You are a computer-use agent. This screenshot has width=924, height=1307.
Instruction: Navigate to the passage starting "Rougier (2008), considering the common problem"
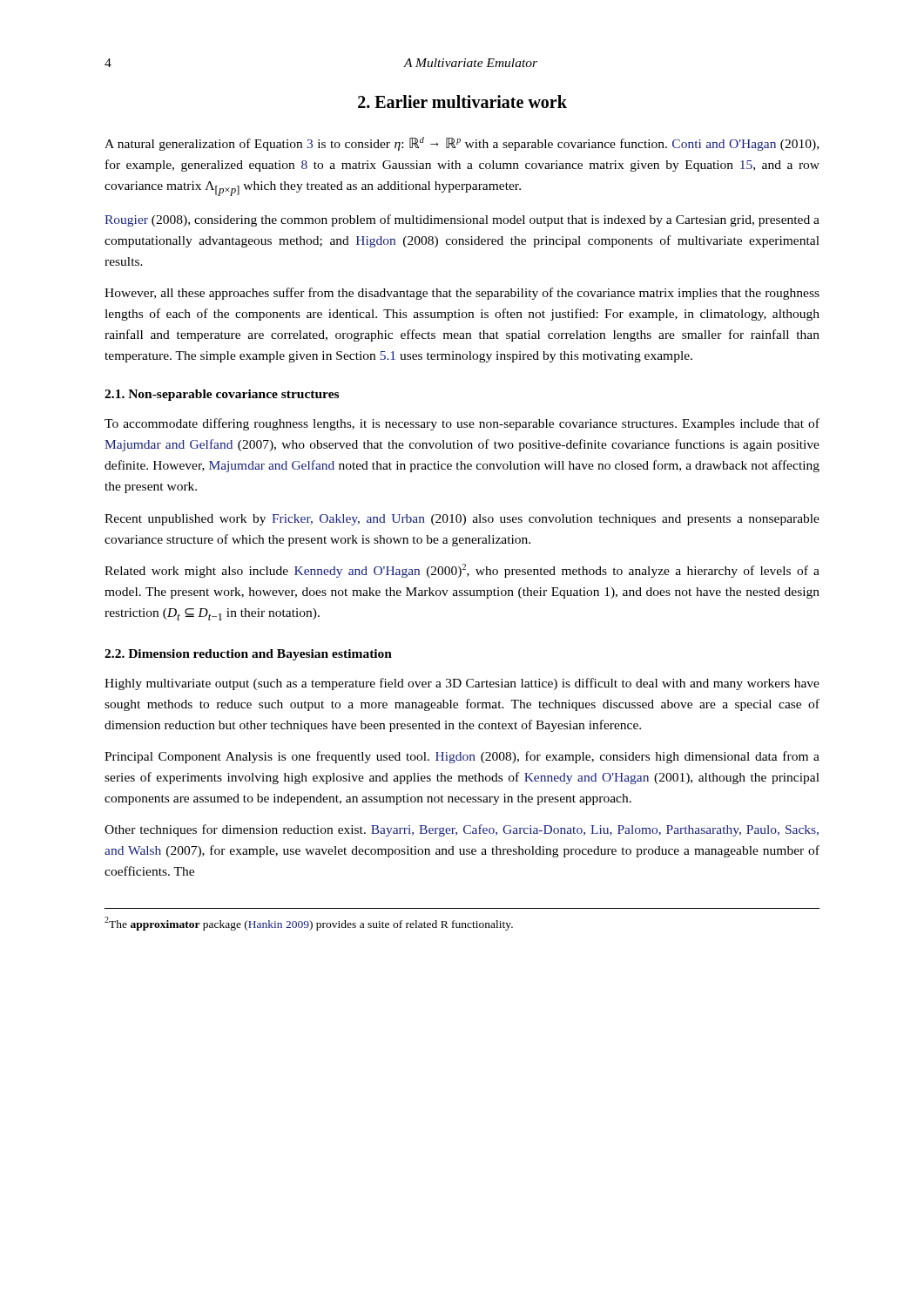tap(462, 241)
